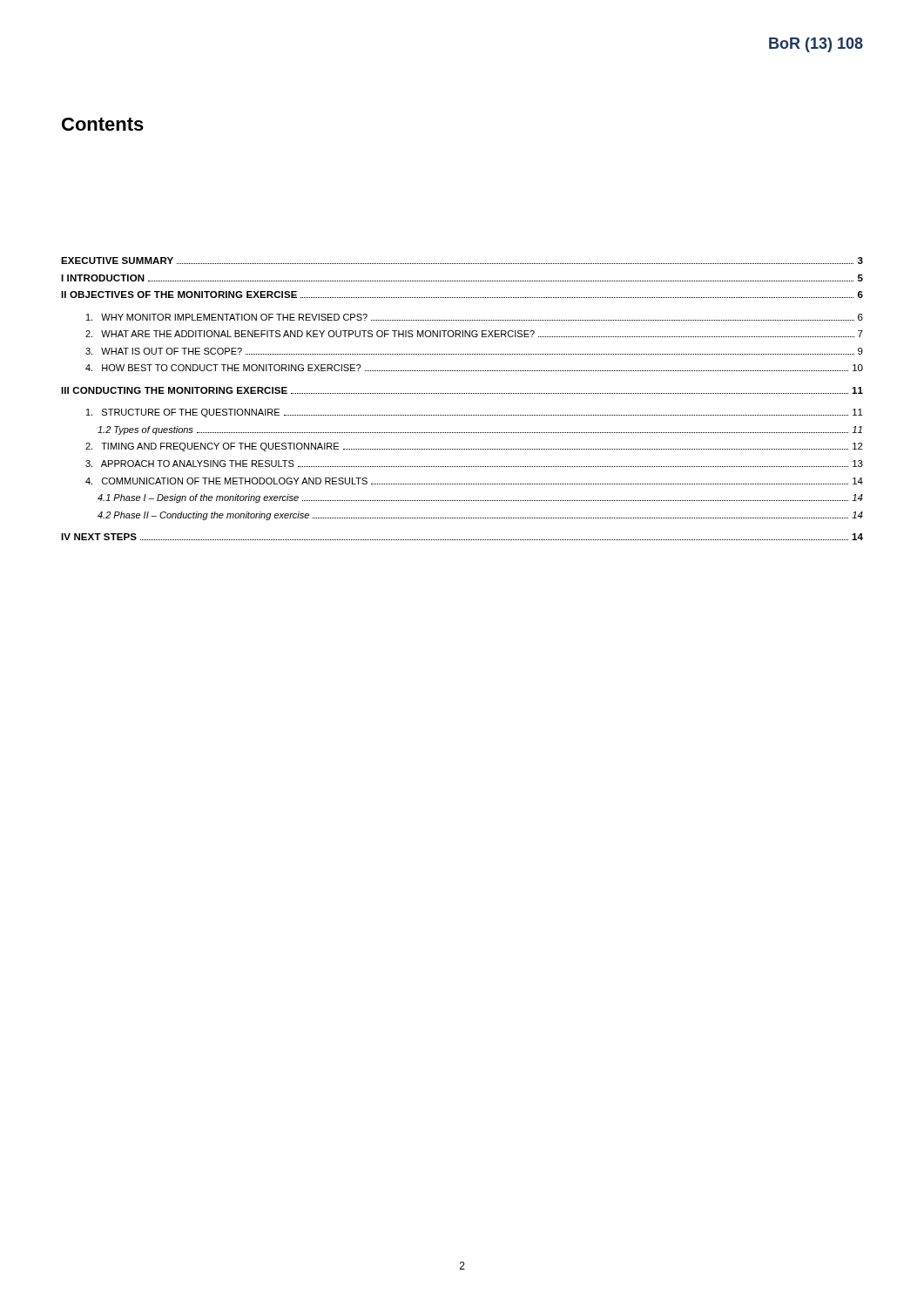Navigate to the text block starting "4.1 Phase I – Design of the monitoring"
Image resolution: width=924 pixels, height=1307 pixels.
[480, 498]
